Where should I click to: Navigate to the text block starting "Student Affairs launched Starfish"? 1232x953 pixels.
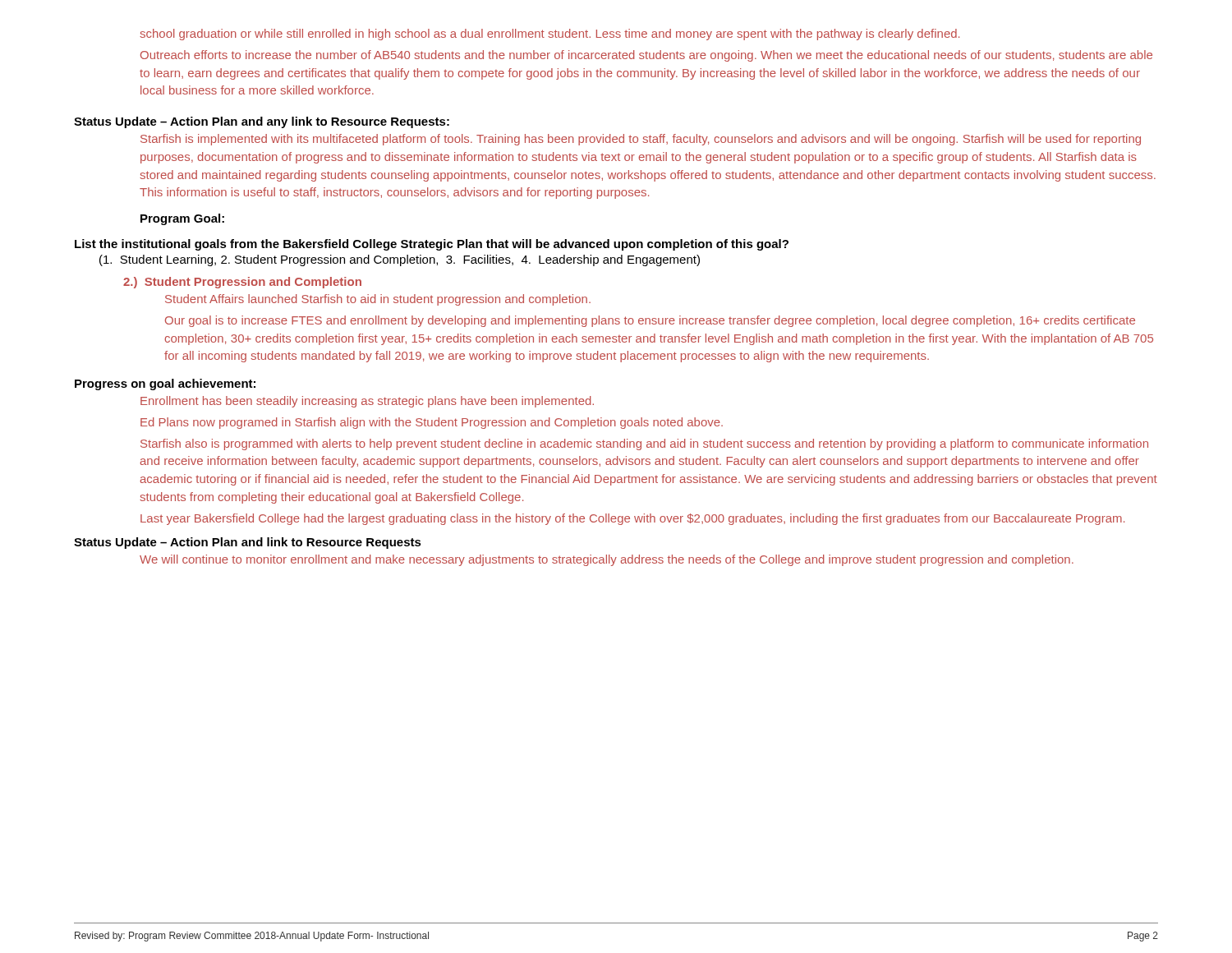pyautogui.click(x=661, y=327)
